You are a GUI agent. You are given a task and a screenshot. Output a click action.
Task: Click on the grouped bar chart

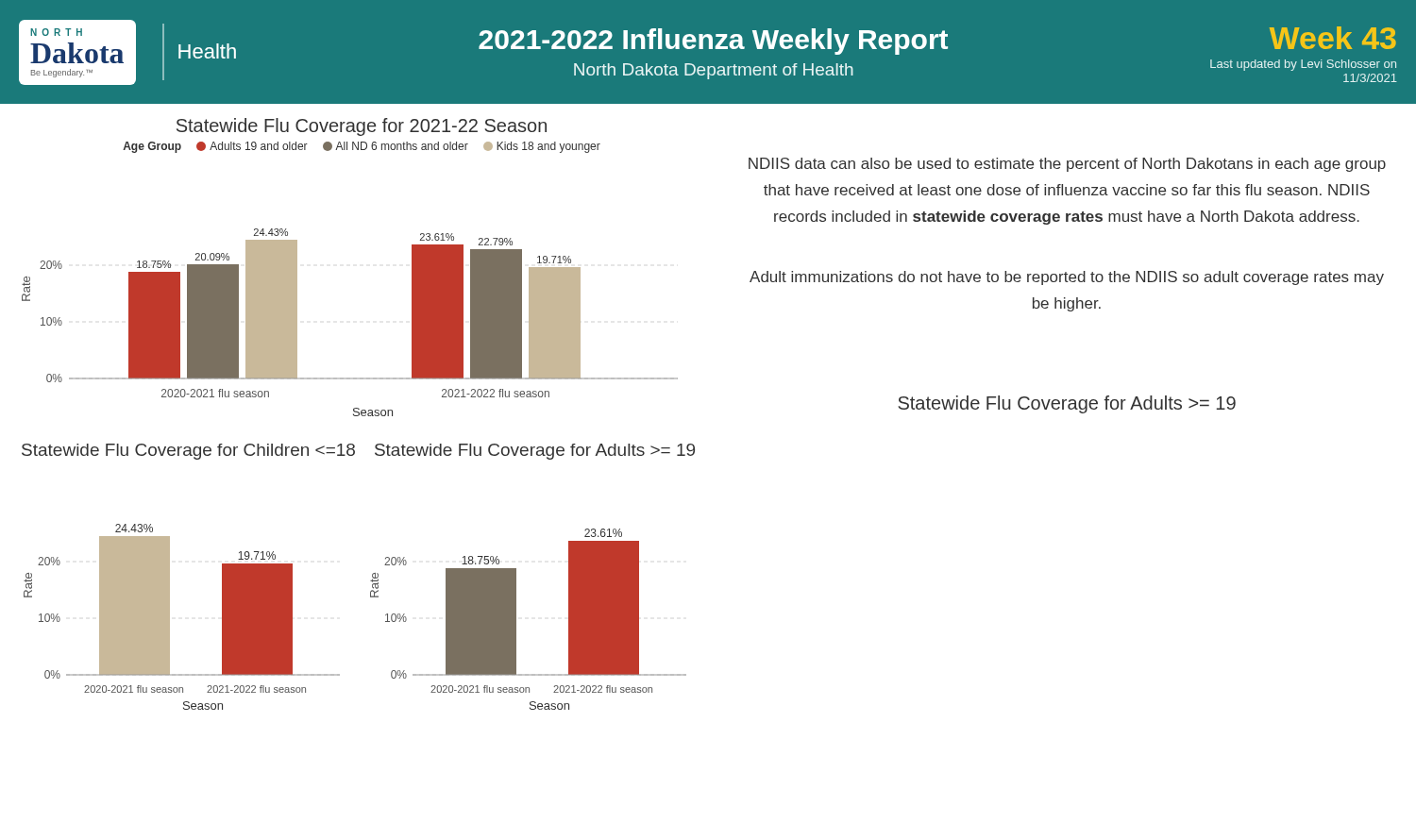click(x=362, y=276)
